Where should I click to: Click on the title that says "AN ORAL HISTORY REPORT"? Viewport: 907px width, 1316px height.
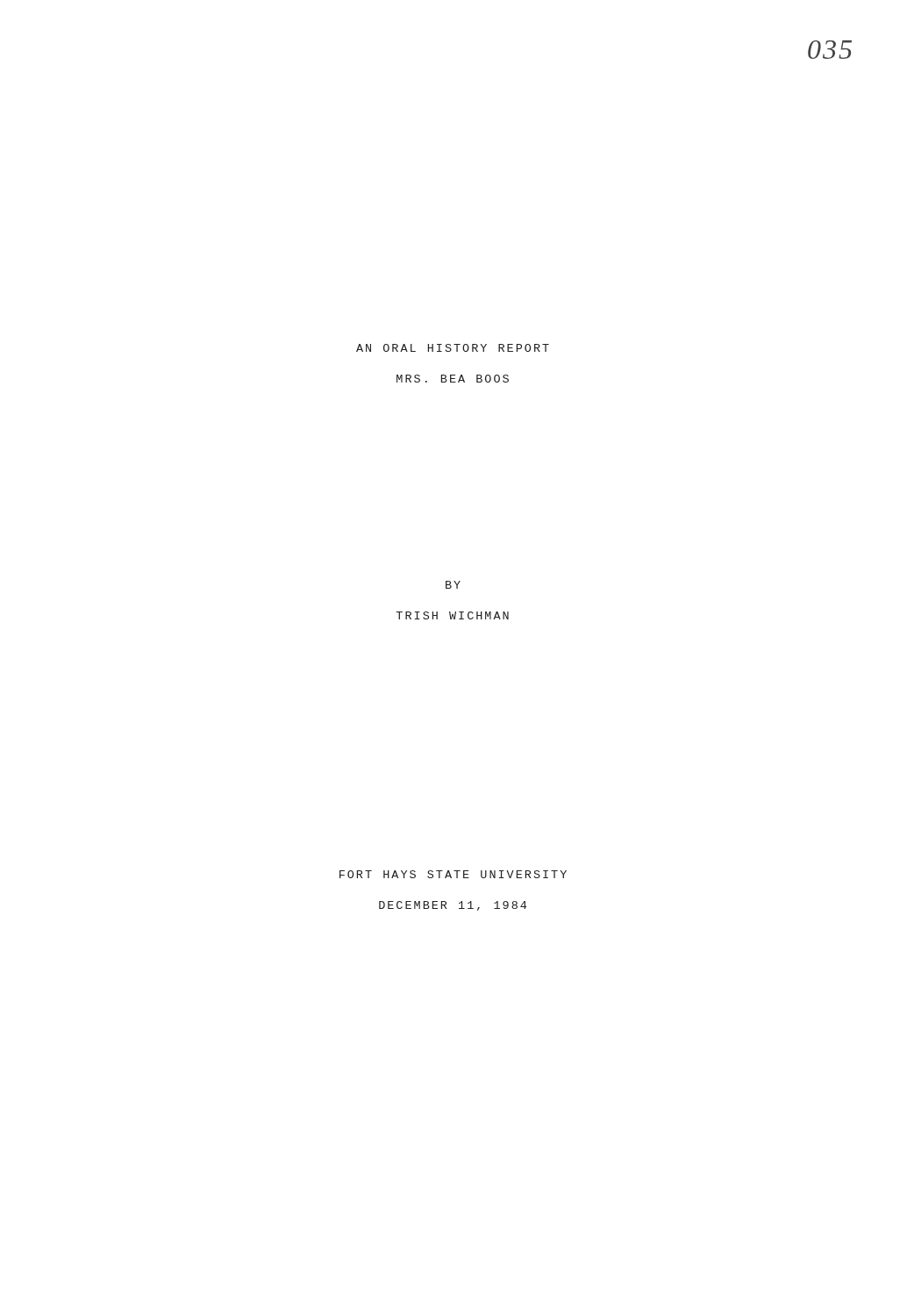pyautogui.click(x=454, y=349)
